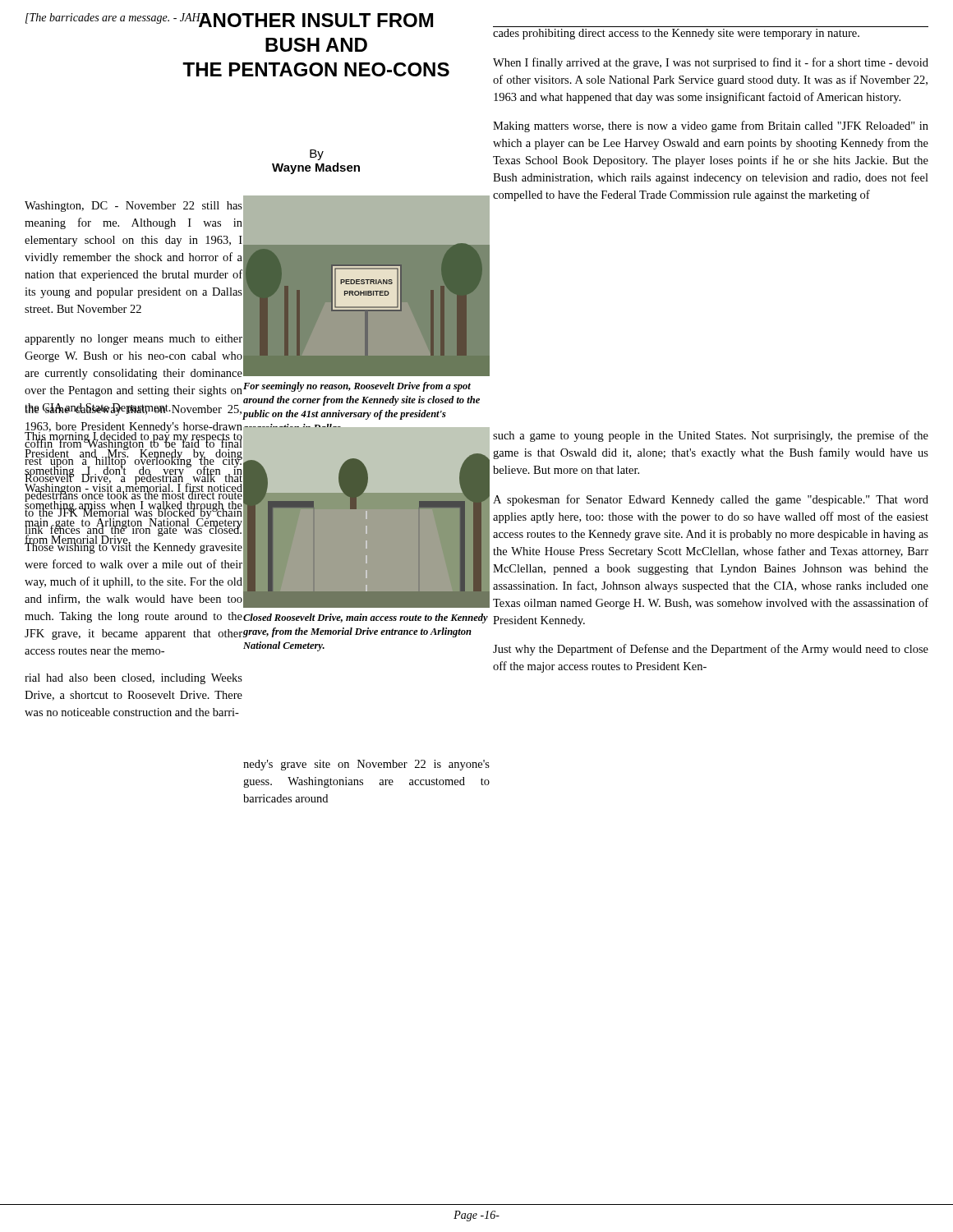
Task: Point to the block beginning "Washington, DC - November 22 still has"
Action: 134,373
